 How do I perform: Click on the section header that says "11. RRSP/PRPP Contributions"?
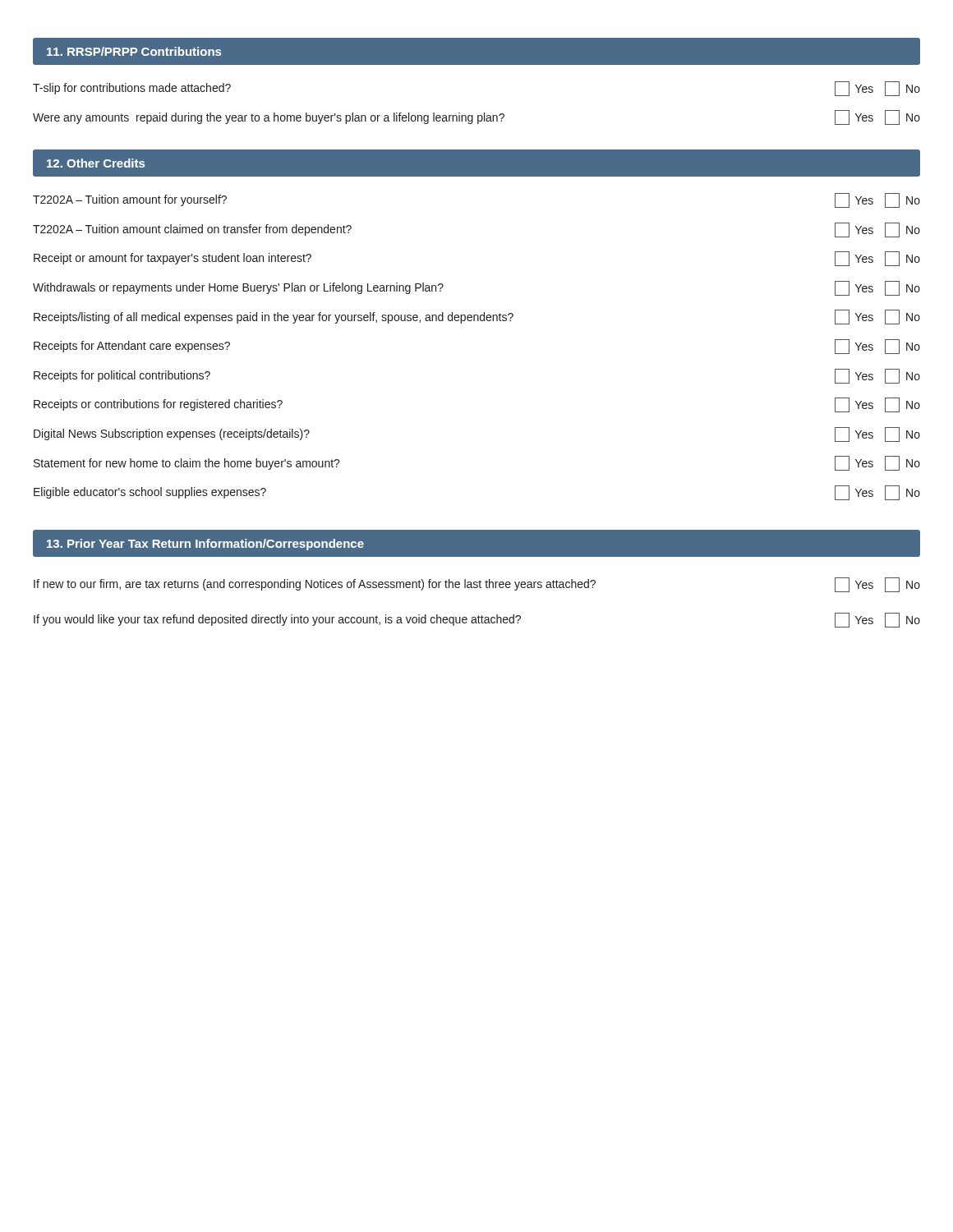(x=134, y=51)
